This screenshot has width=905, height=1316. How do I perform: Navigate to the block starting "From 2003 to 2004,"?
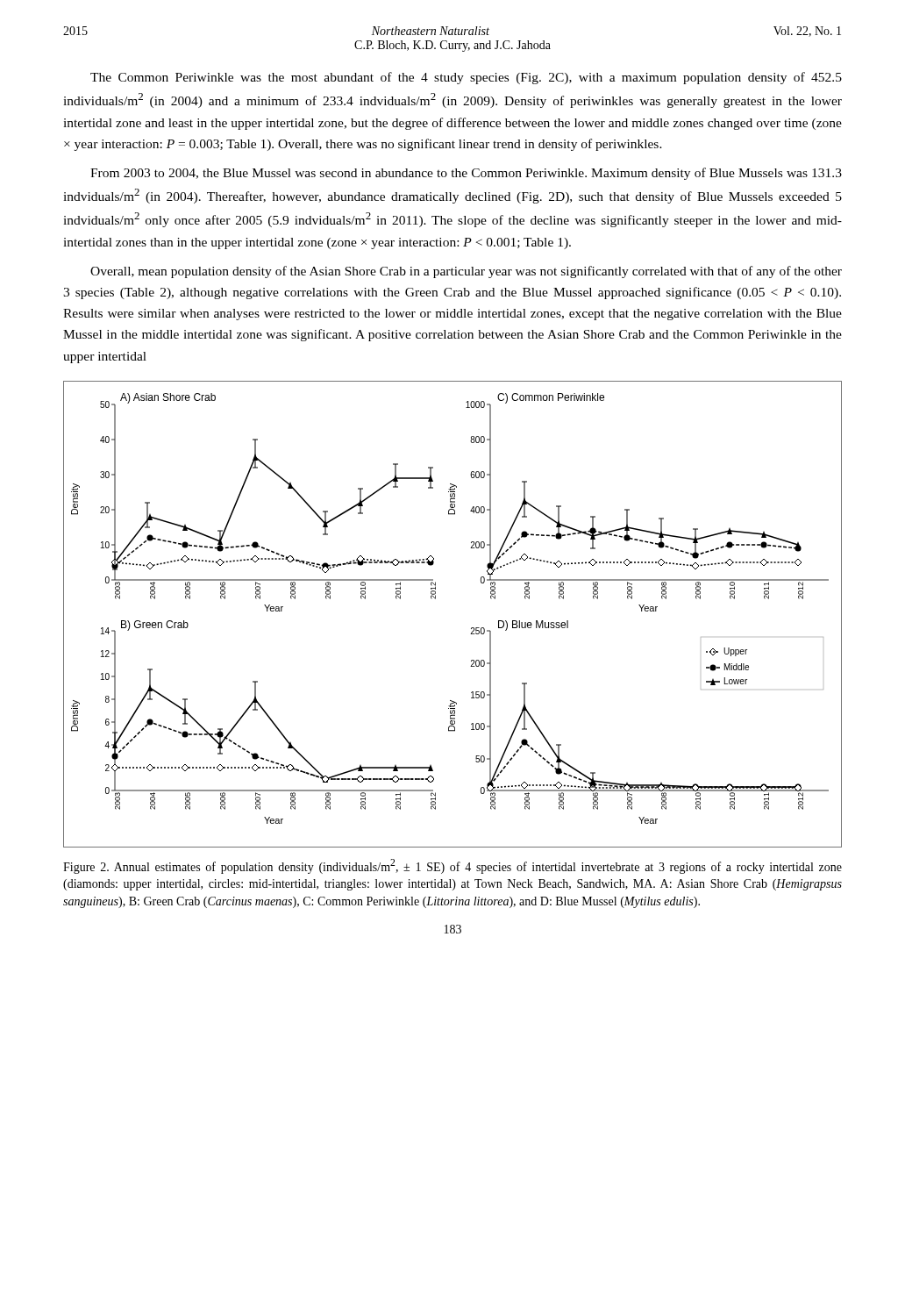[452, 207]
